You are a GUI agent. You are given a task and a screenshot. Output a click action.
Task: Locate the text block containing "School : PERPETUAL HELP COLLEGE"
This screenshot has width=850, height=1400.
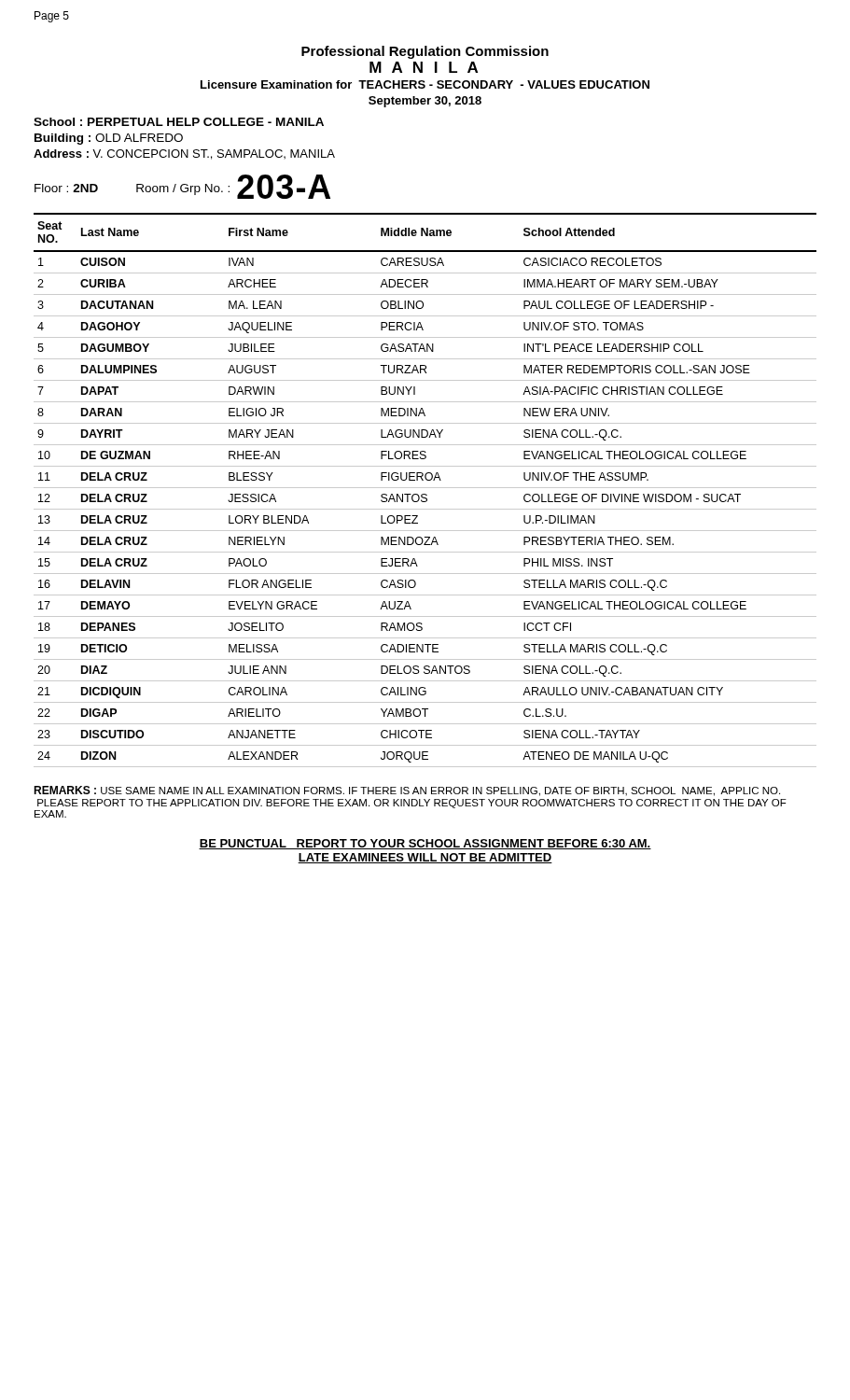[x=179, y=122]
